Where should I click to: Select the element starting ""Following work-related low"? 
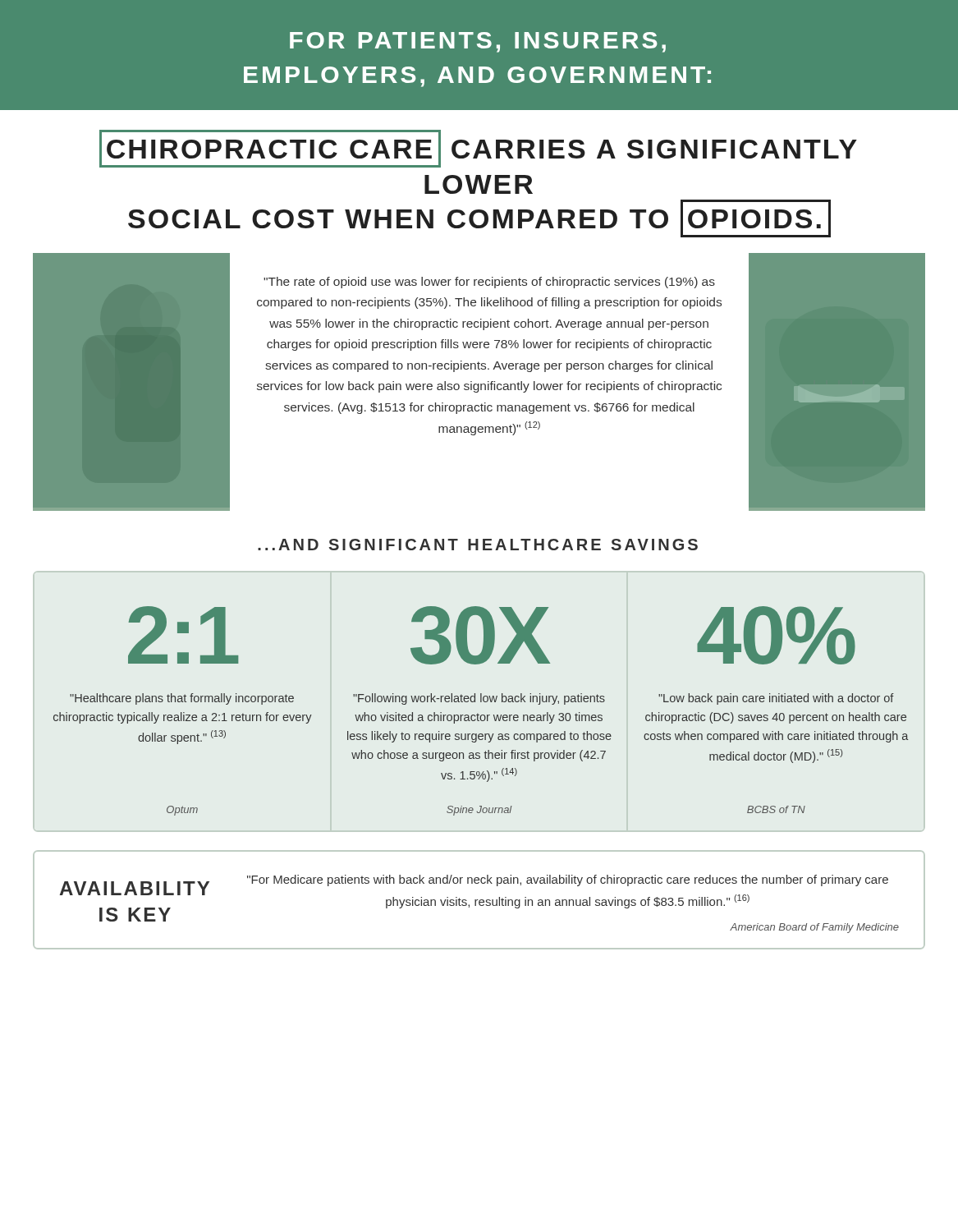click(479, 737)
